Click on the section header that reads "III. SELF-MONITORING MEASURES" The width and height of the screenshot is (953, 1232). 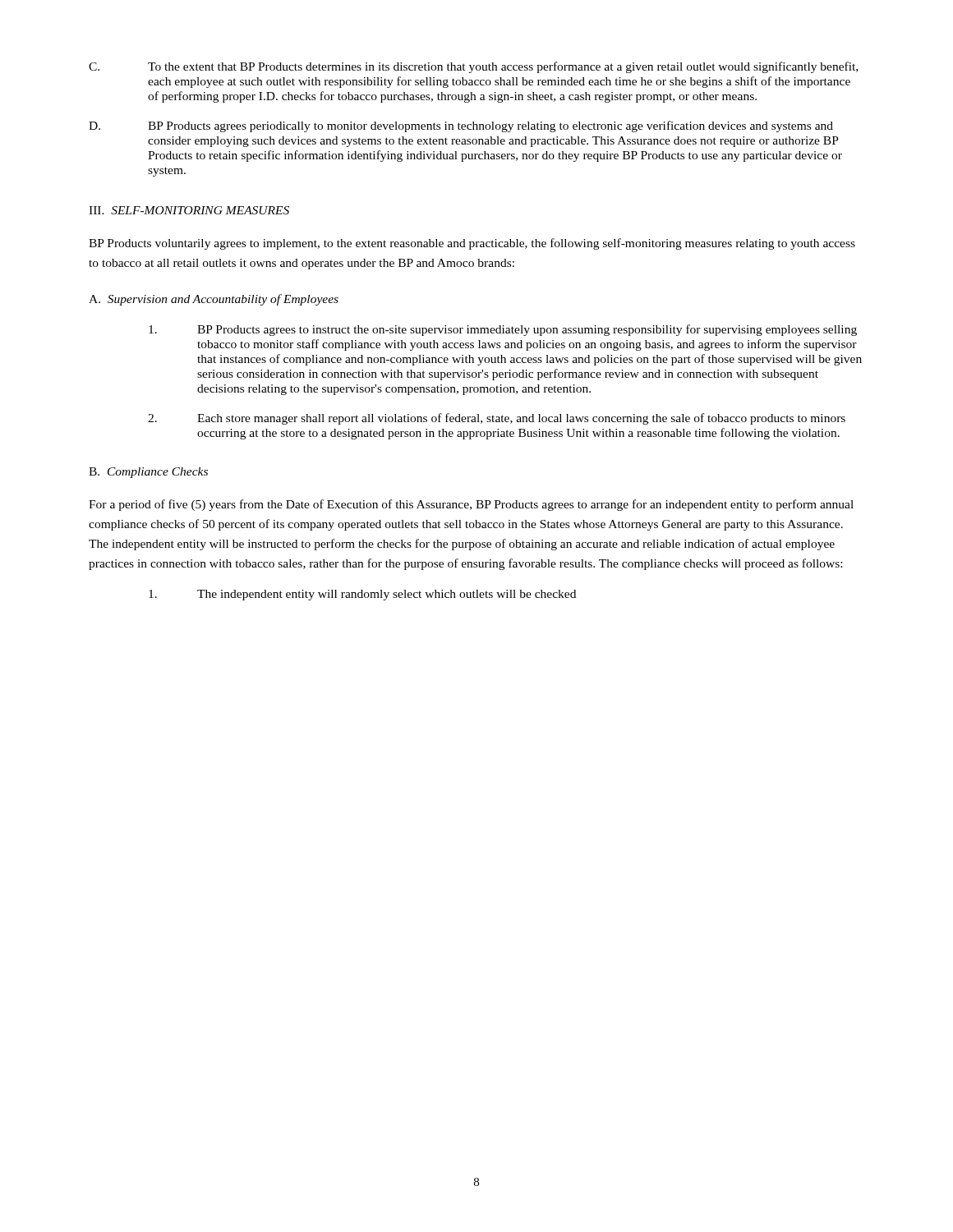point(189,210)
